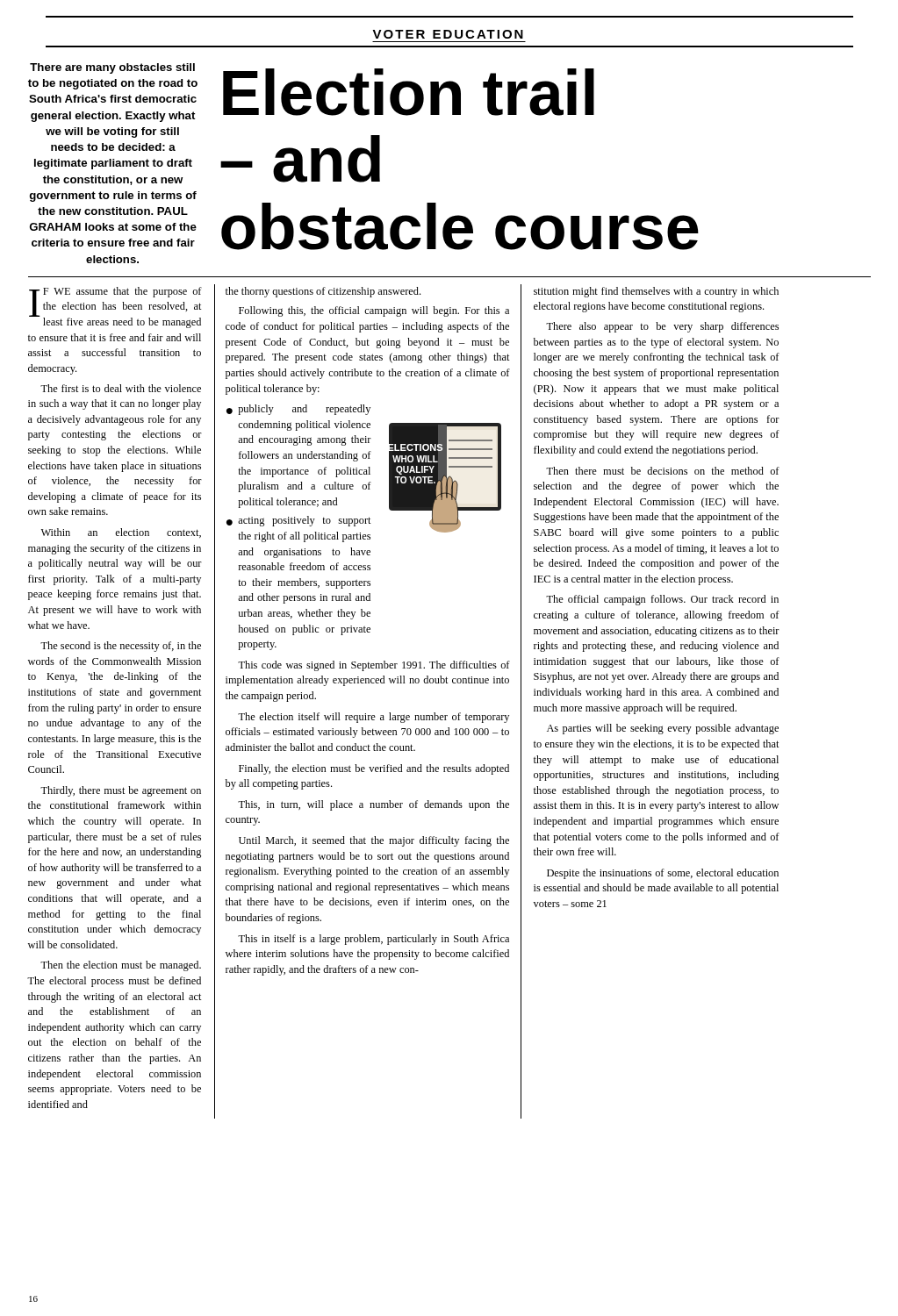Viewport: 898px width, 1316px height.
Task: Point to the text starting "● publicly and"
Action: 298,456
